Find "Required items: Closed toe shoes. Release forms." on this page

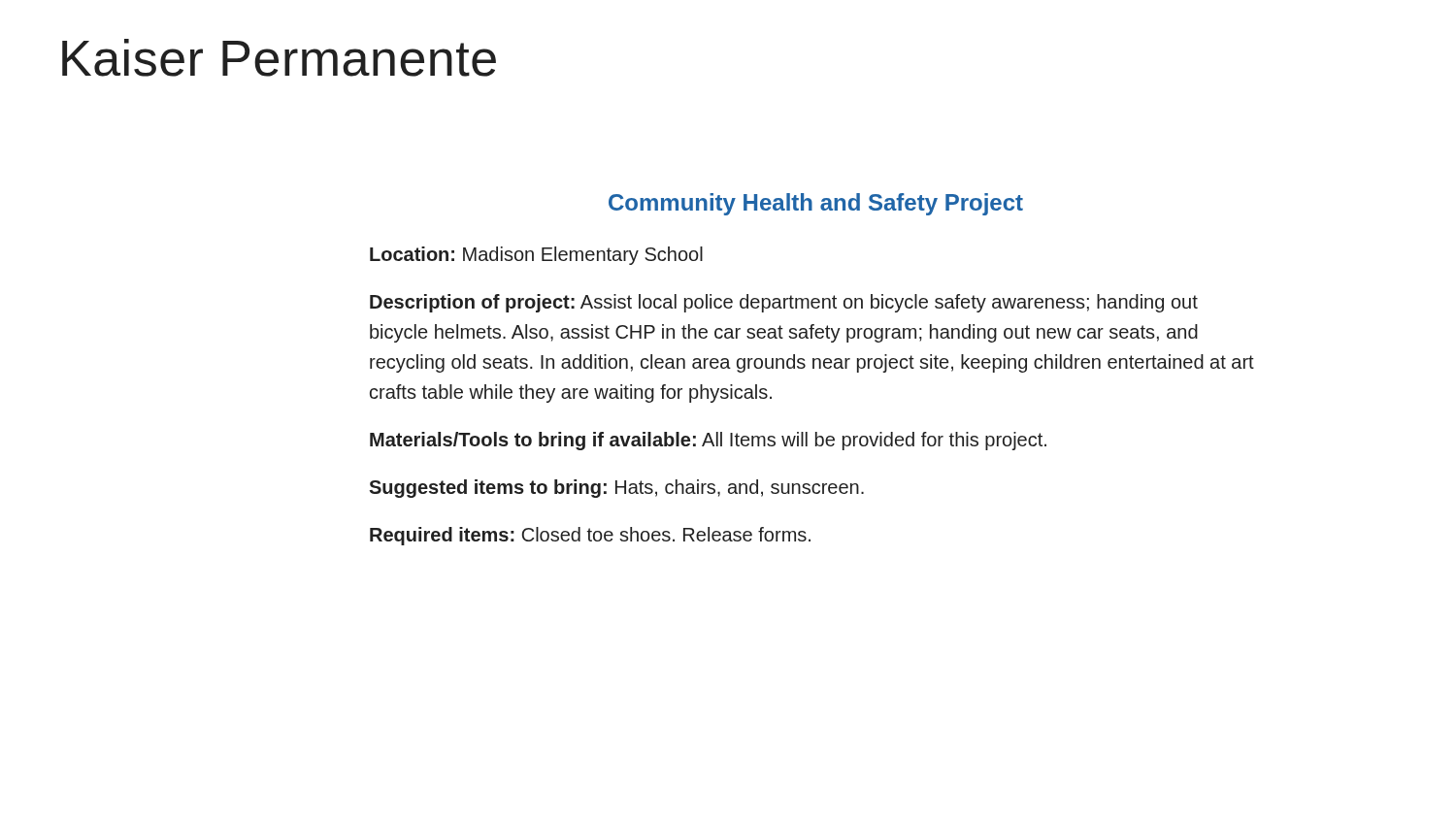tap(591, 535)
